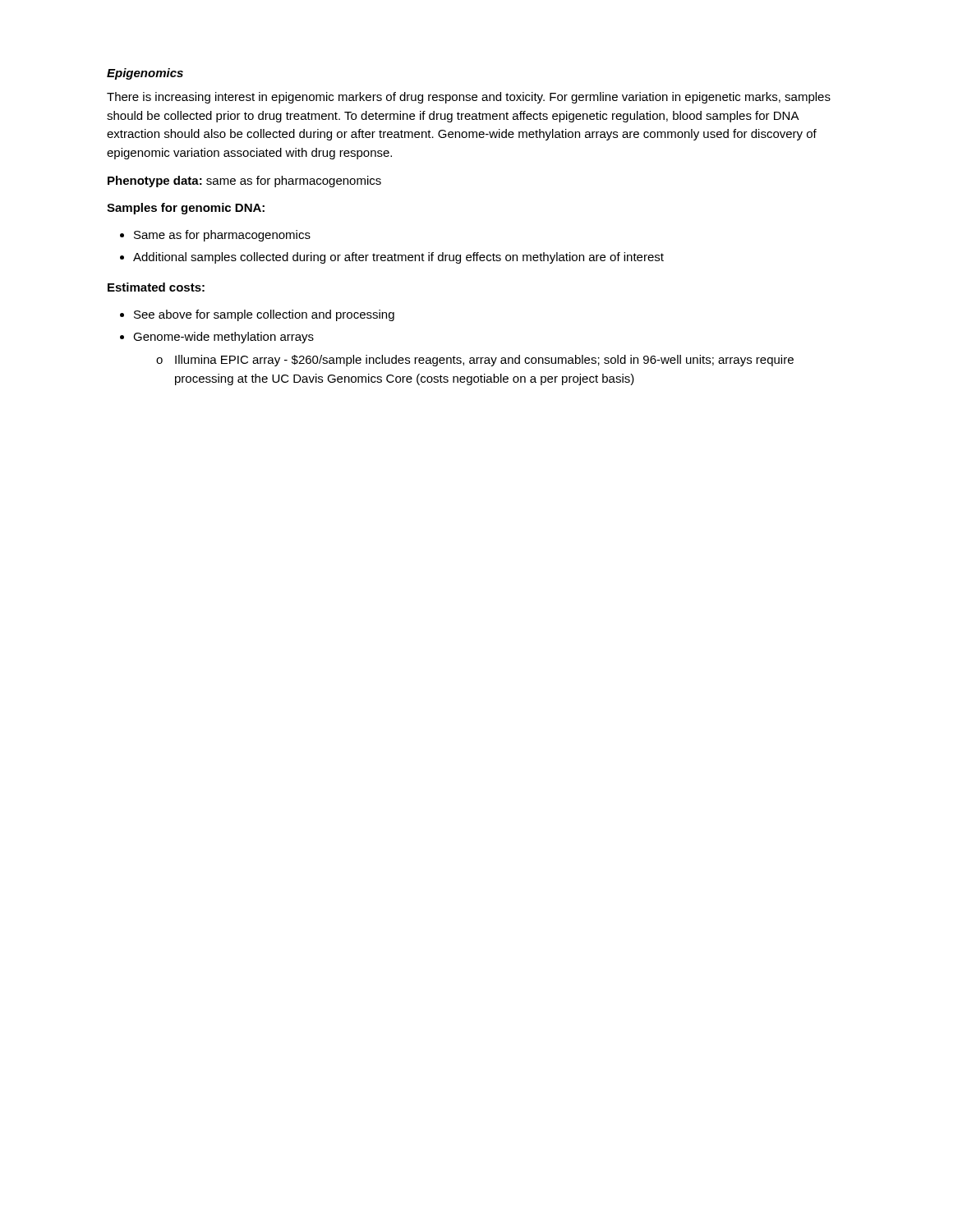The height and width of the screenshot is (1232, 953).
Task: Locate the text starting "Phenotype data: same as for pharmacogenomics"
Action: click(x=244, y=180)
